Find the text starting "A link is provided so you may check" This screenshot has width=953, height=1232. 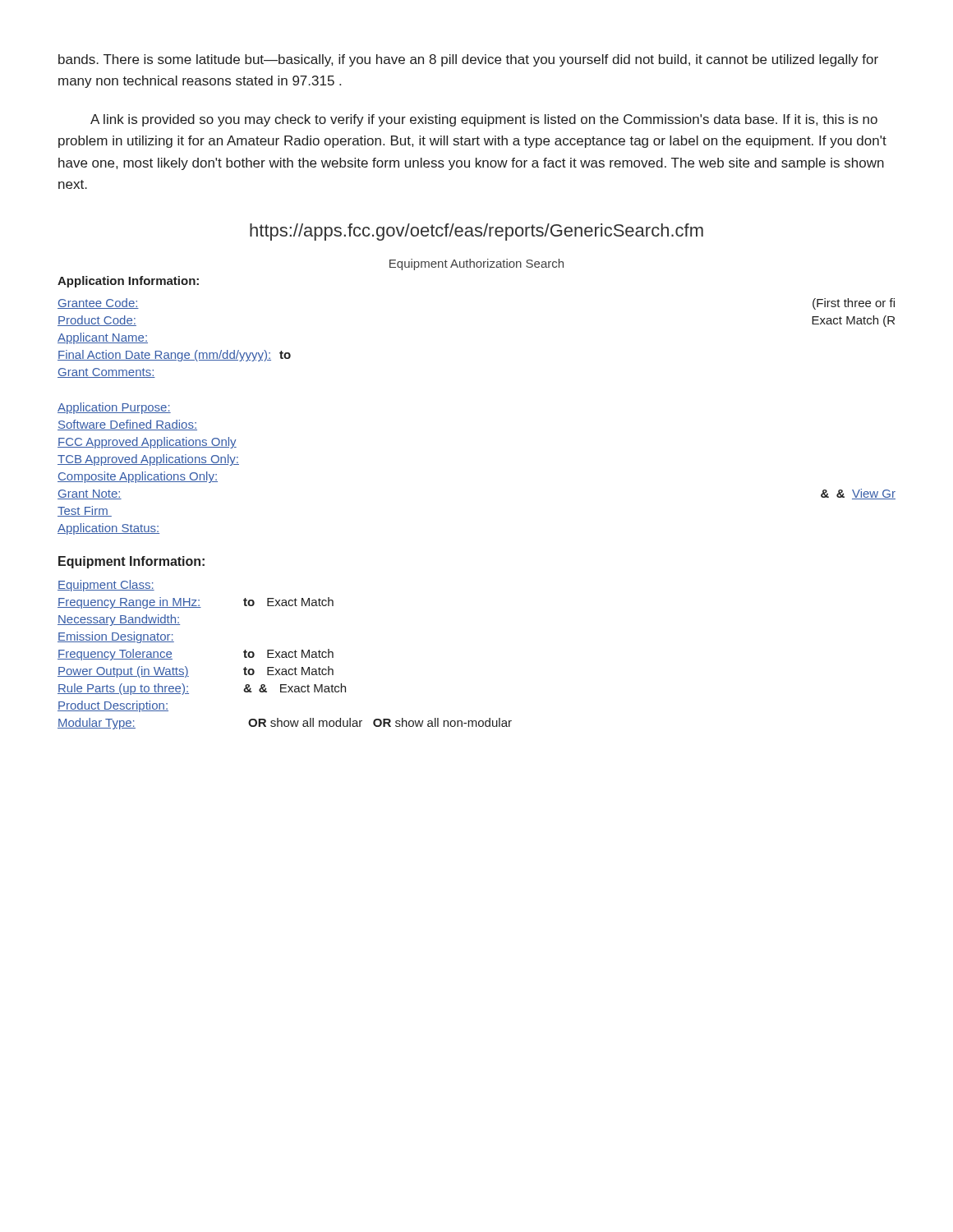(472, 152)
